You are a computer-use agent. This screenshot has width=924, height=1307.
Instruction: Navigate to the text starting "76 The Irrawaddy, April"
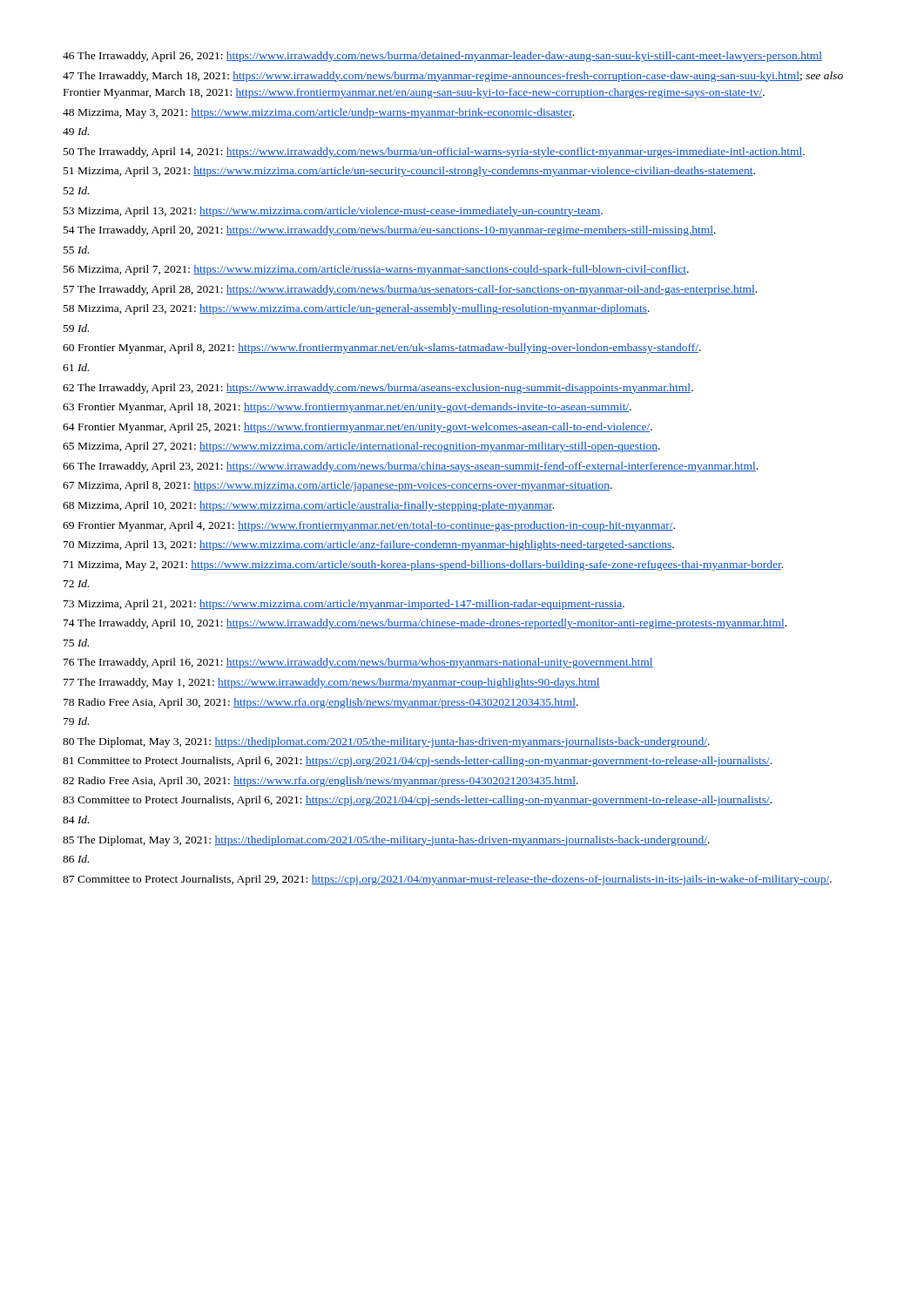coord(358,662)
